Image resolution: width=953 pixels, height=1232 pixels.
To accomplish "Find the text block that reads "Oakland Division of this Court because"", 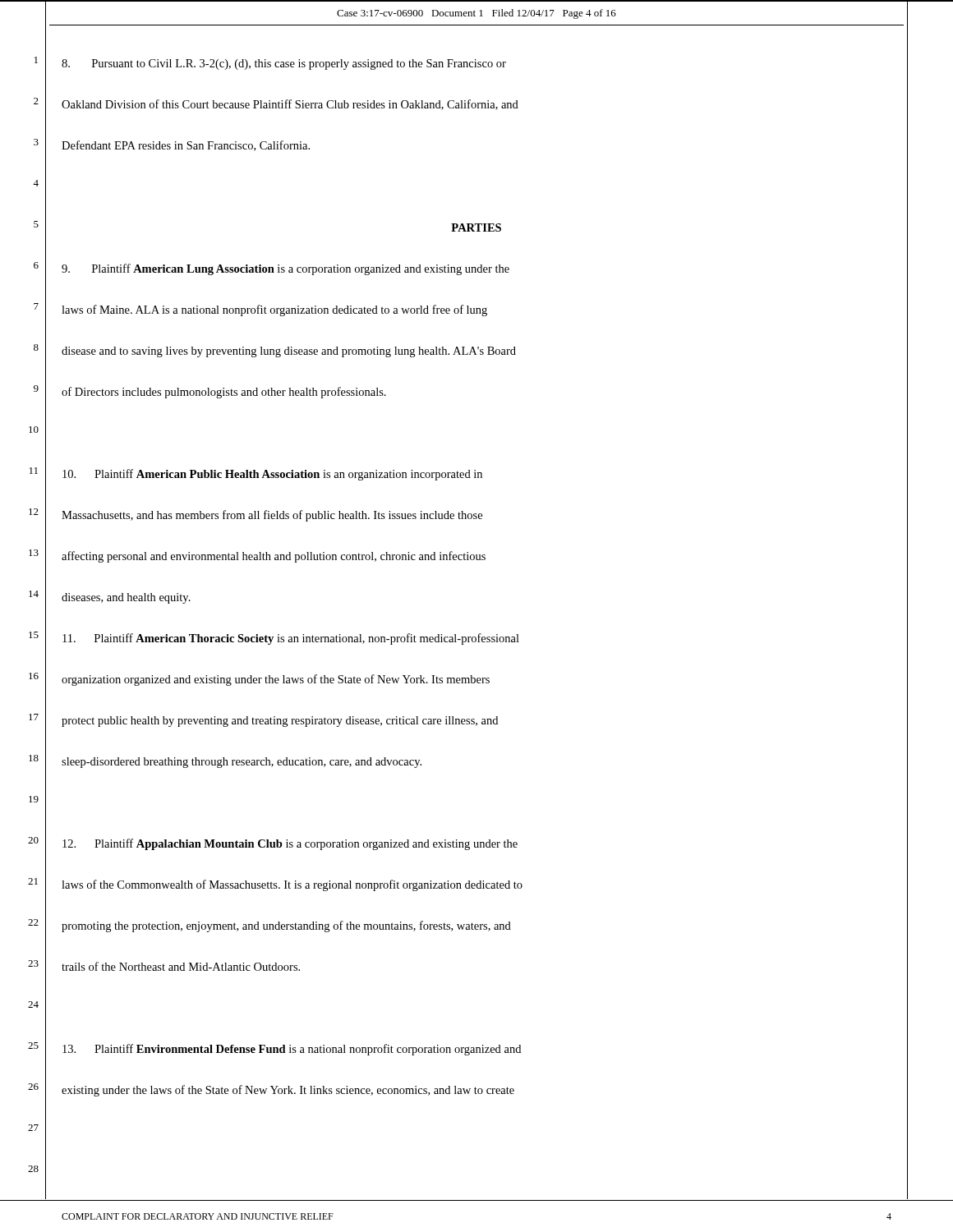I will [x=290, y=104].
